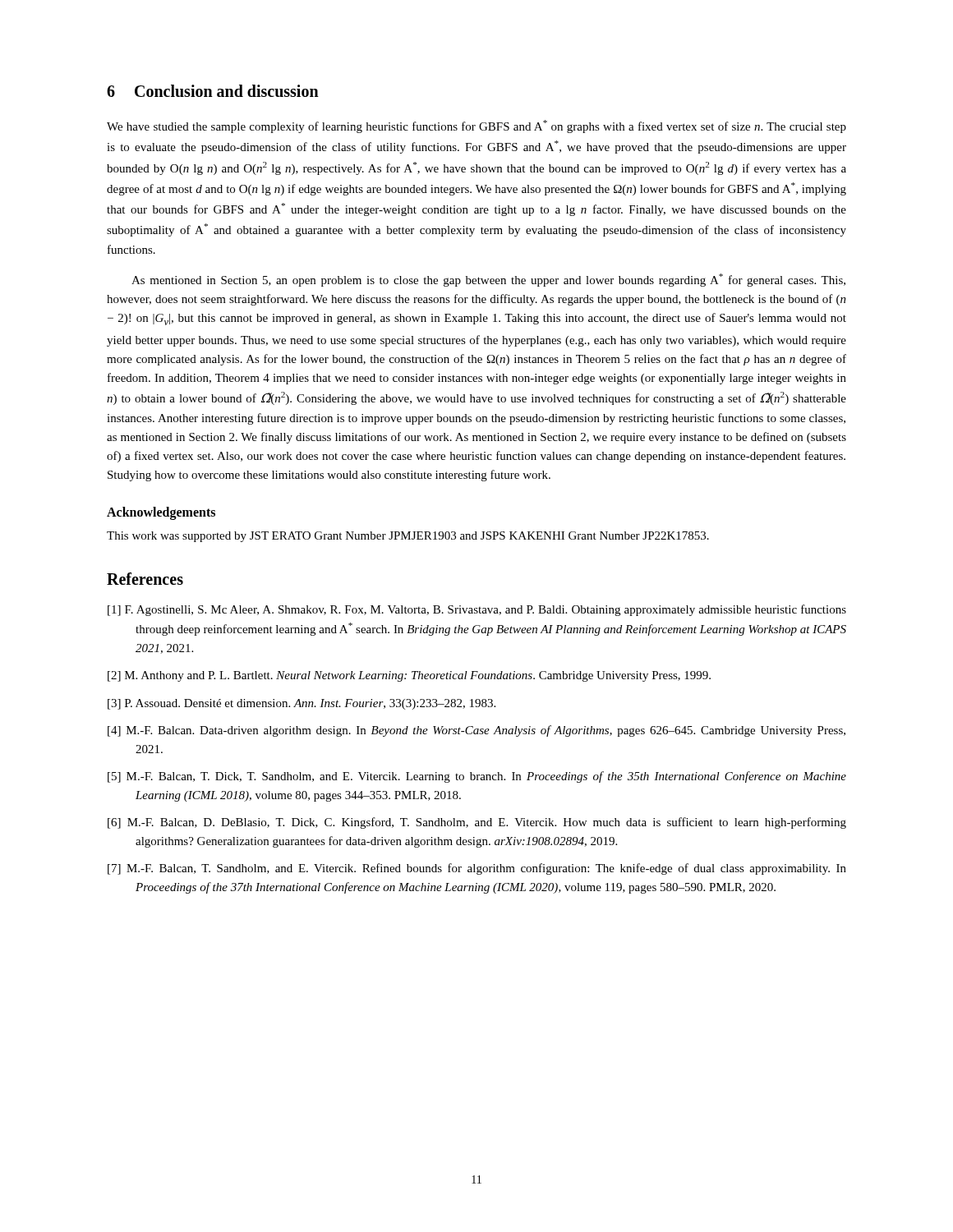The width and height of the screenshot is (953, 1232).
Task: Find the list item that says "[6] M.-F. Balcan, D. DeBlasio, T. Dick, C."
Action: coord(476,832)
